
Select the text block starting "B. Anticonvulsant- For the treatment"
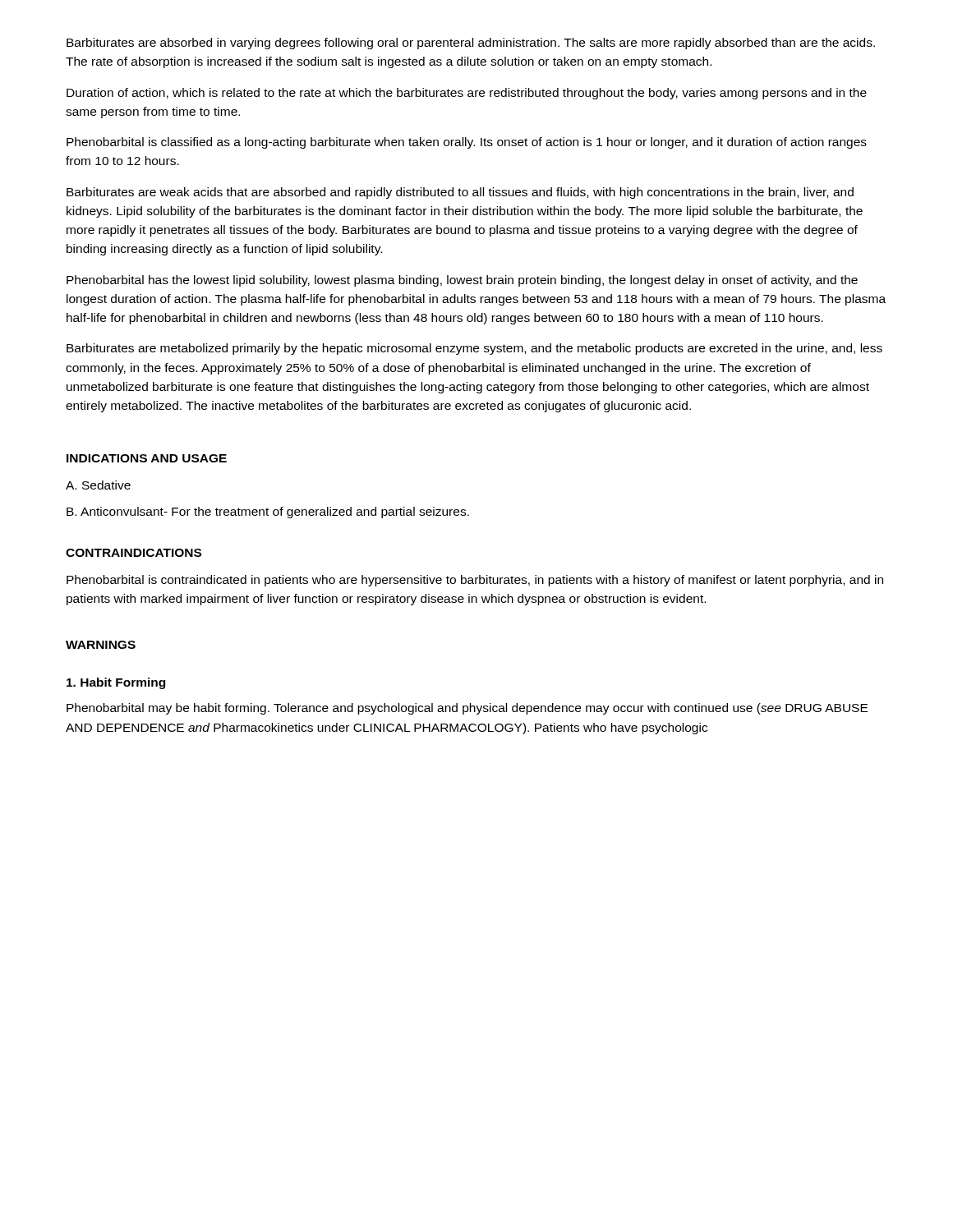[268, 511]
